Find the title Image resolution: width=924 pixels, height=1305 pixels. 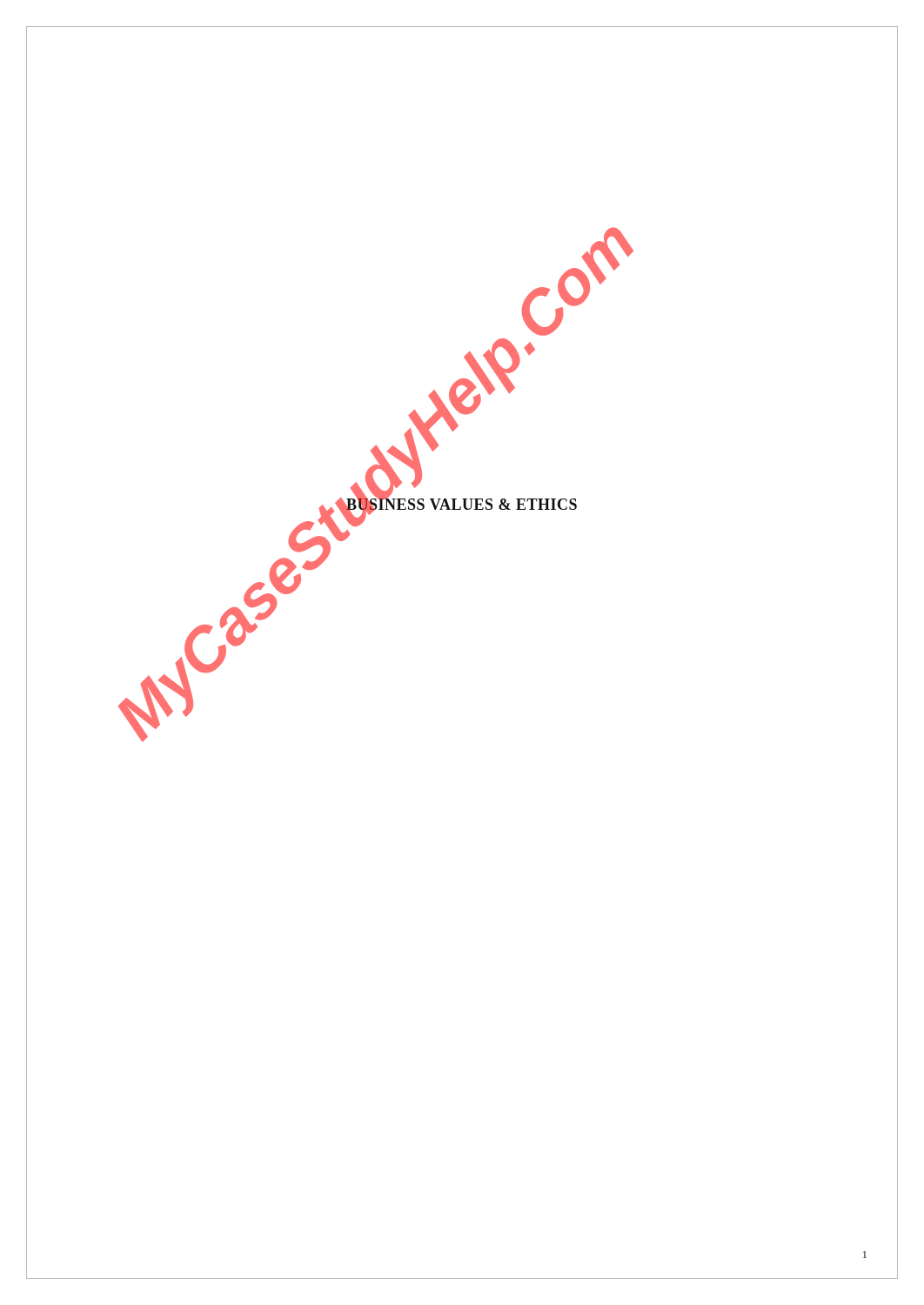pyautogui.click(x=462, y=505)
